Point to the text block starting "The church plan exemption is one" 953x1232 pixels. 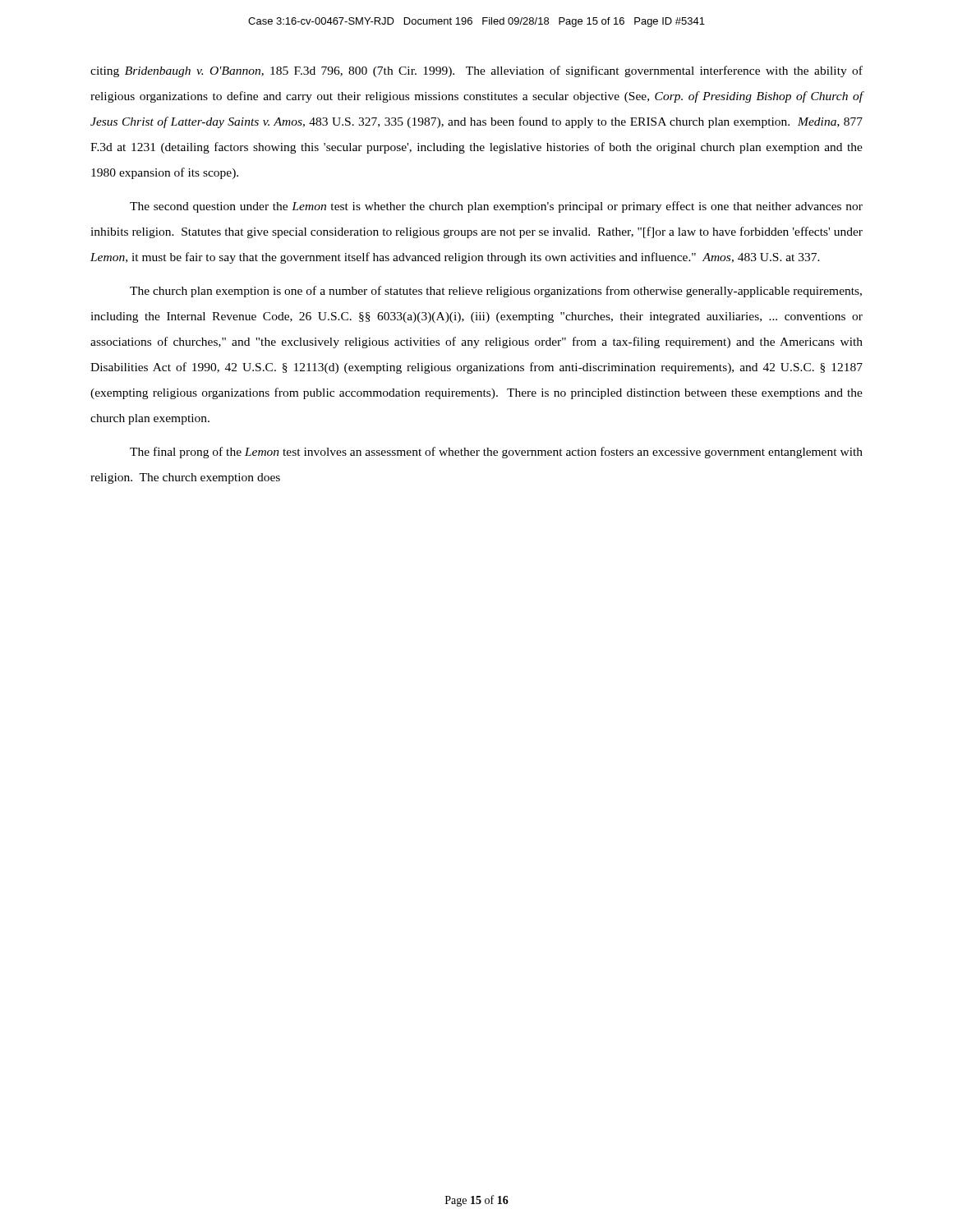click(x=476, y=354)
